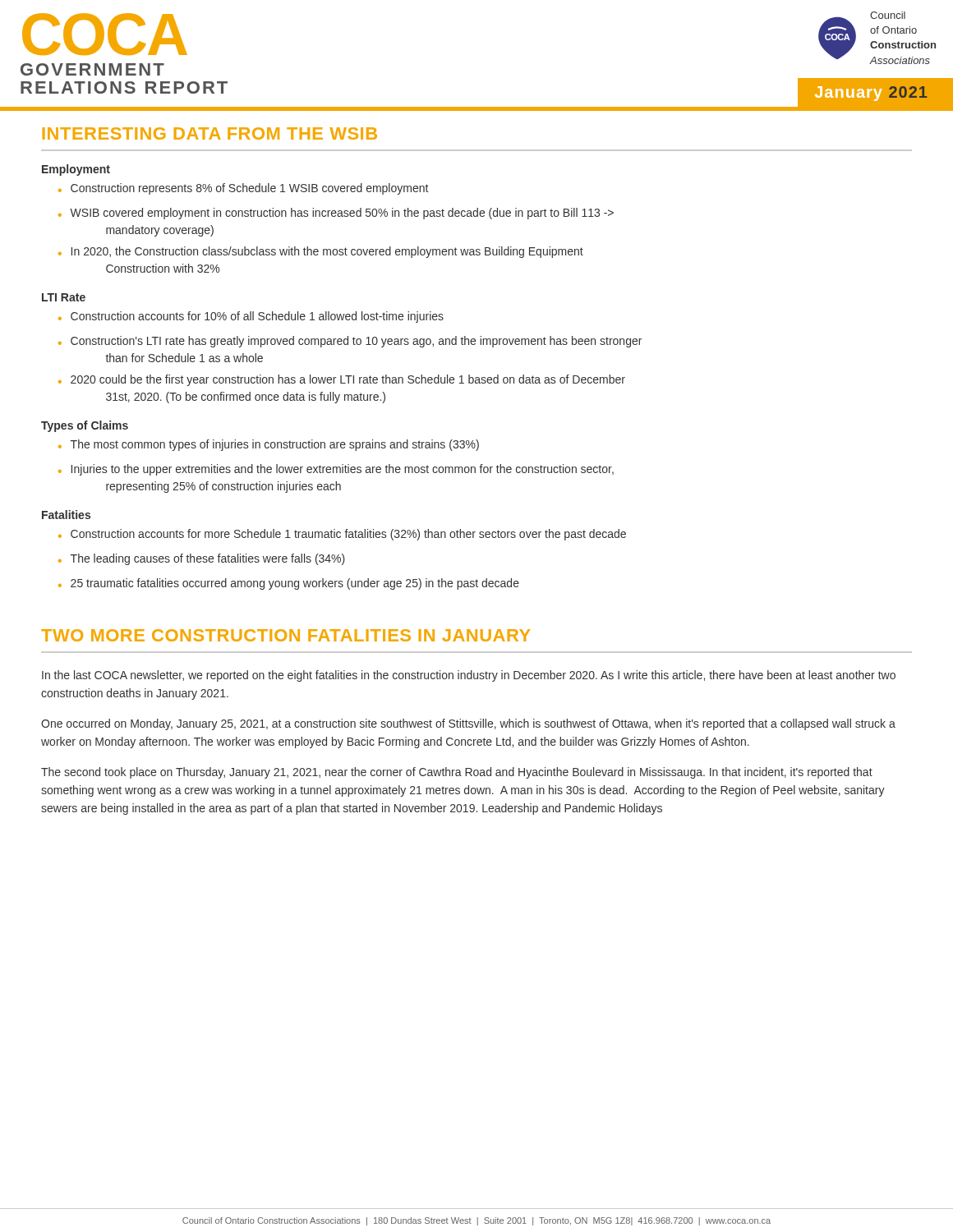This screenshot has width=953, height=1232.
Task: Find the text starting "LTI Rate"
Action: (x=63, y=297)
